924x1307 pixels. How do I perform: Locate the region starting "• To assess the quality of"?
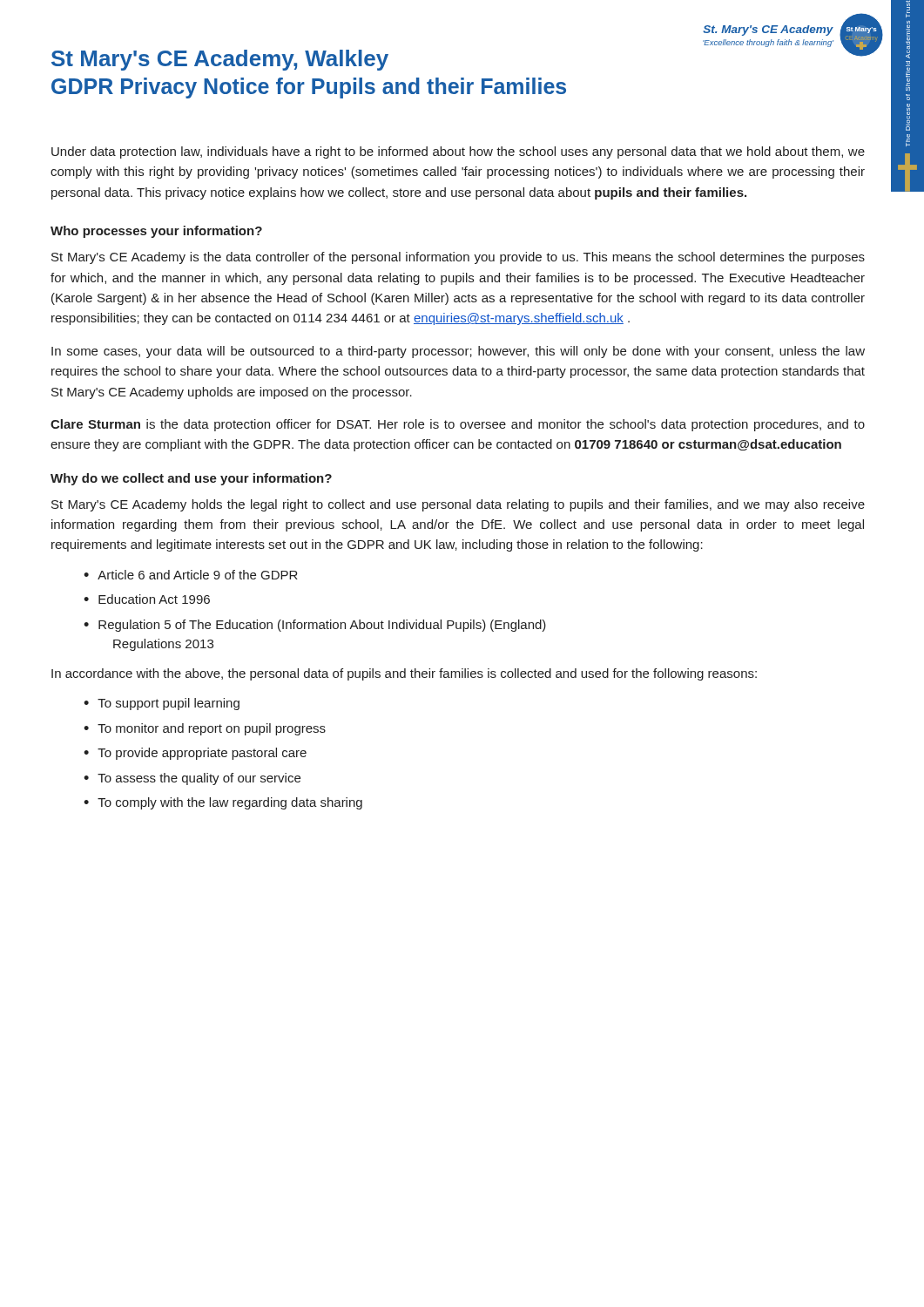coord(192,778)
